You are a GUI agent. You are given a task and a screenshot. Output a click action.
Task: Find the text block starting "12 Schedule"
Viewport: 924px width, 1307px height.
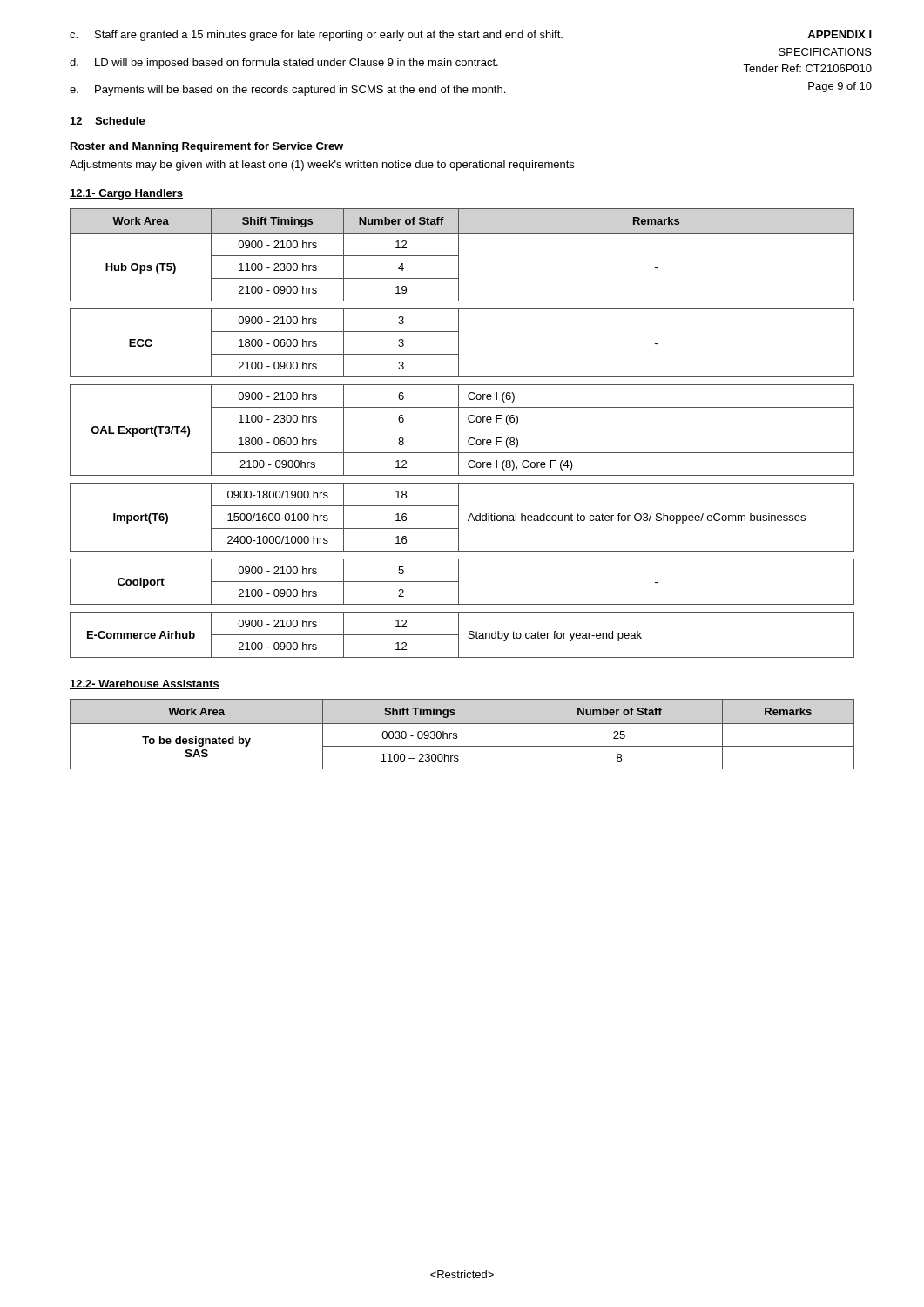pos(107,120)
